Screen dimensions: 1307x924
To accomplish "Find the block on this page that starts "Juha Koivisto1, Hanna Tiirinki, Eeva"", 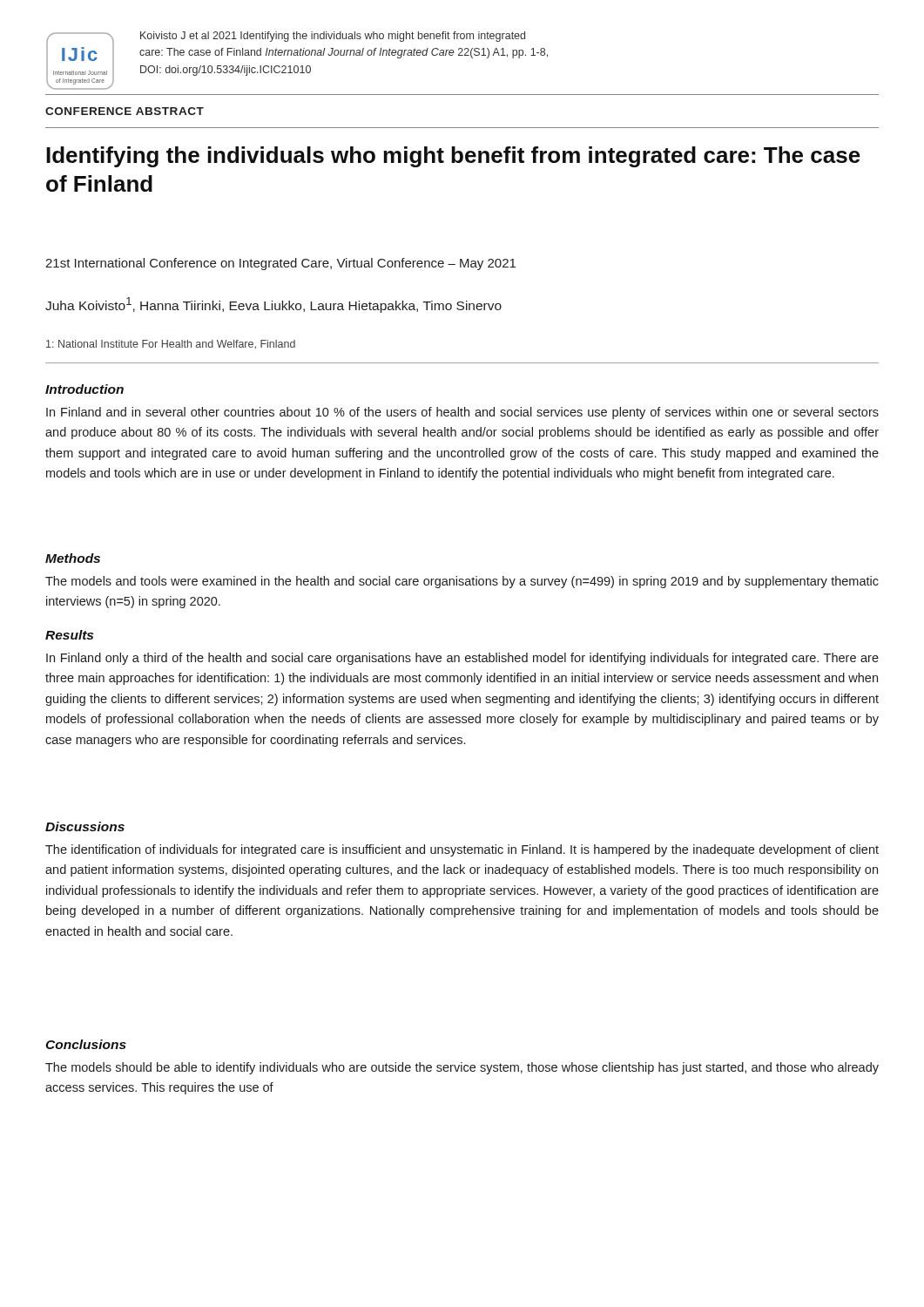I will point(274,304).
